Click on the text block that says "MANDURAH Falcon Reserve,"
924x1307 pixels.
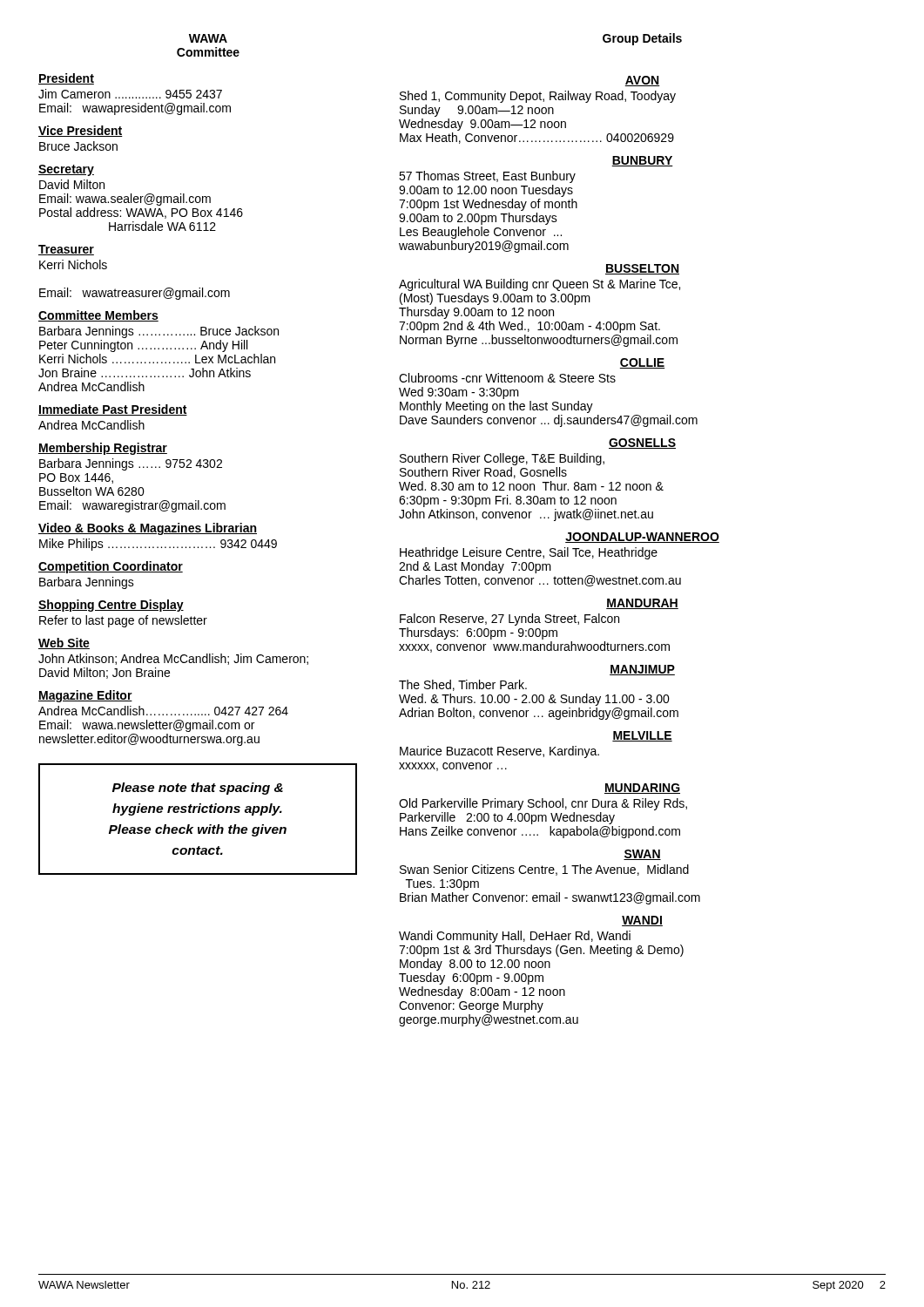pos(642,604)
